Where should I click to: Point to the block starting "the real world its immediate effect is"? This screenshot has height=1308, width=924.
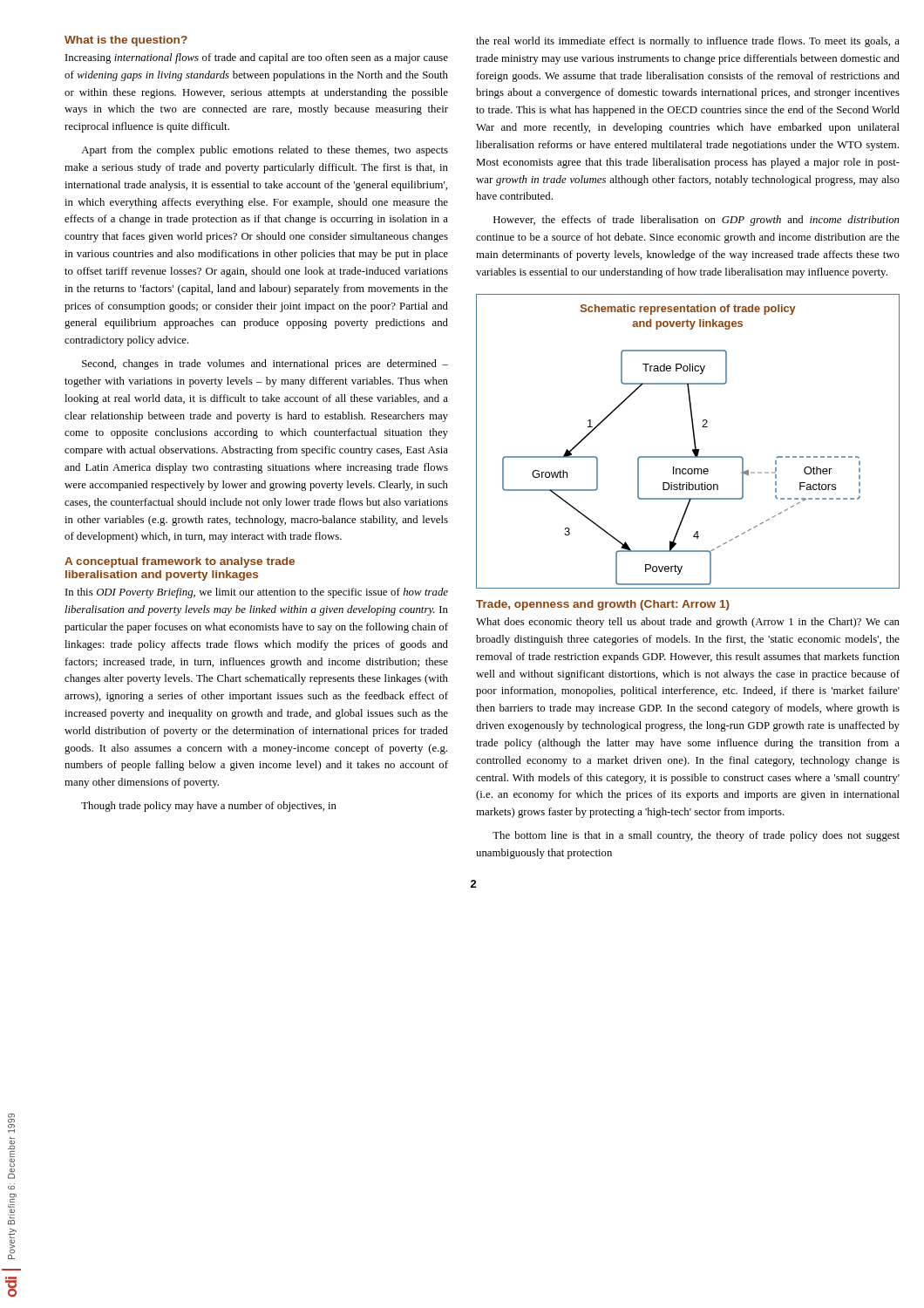click(688, 157)
